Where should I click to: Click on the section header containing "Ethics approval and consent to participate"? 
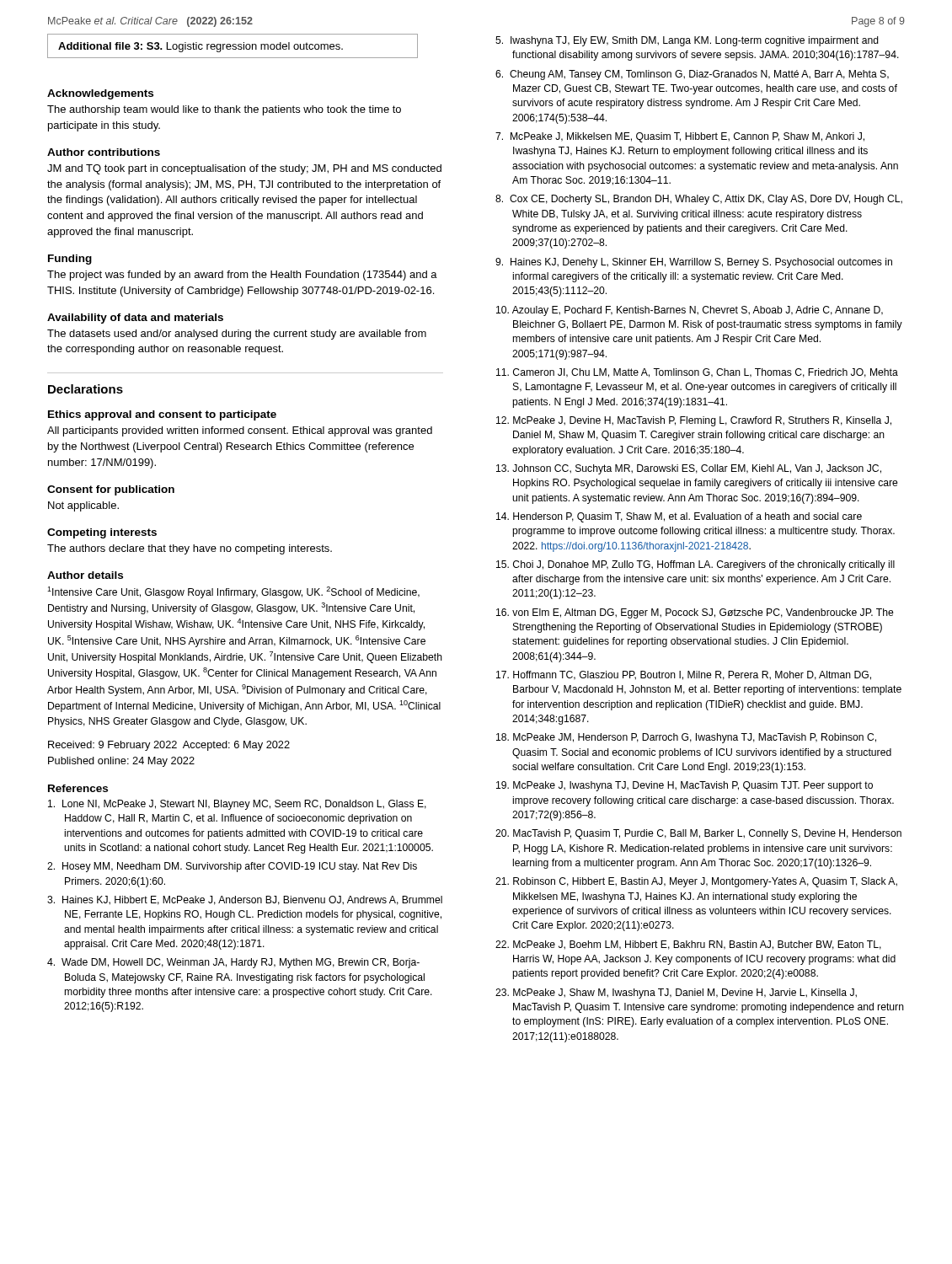(x=162, y=414)
